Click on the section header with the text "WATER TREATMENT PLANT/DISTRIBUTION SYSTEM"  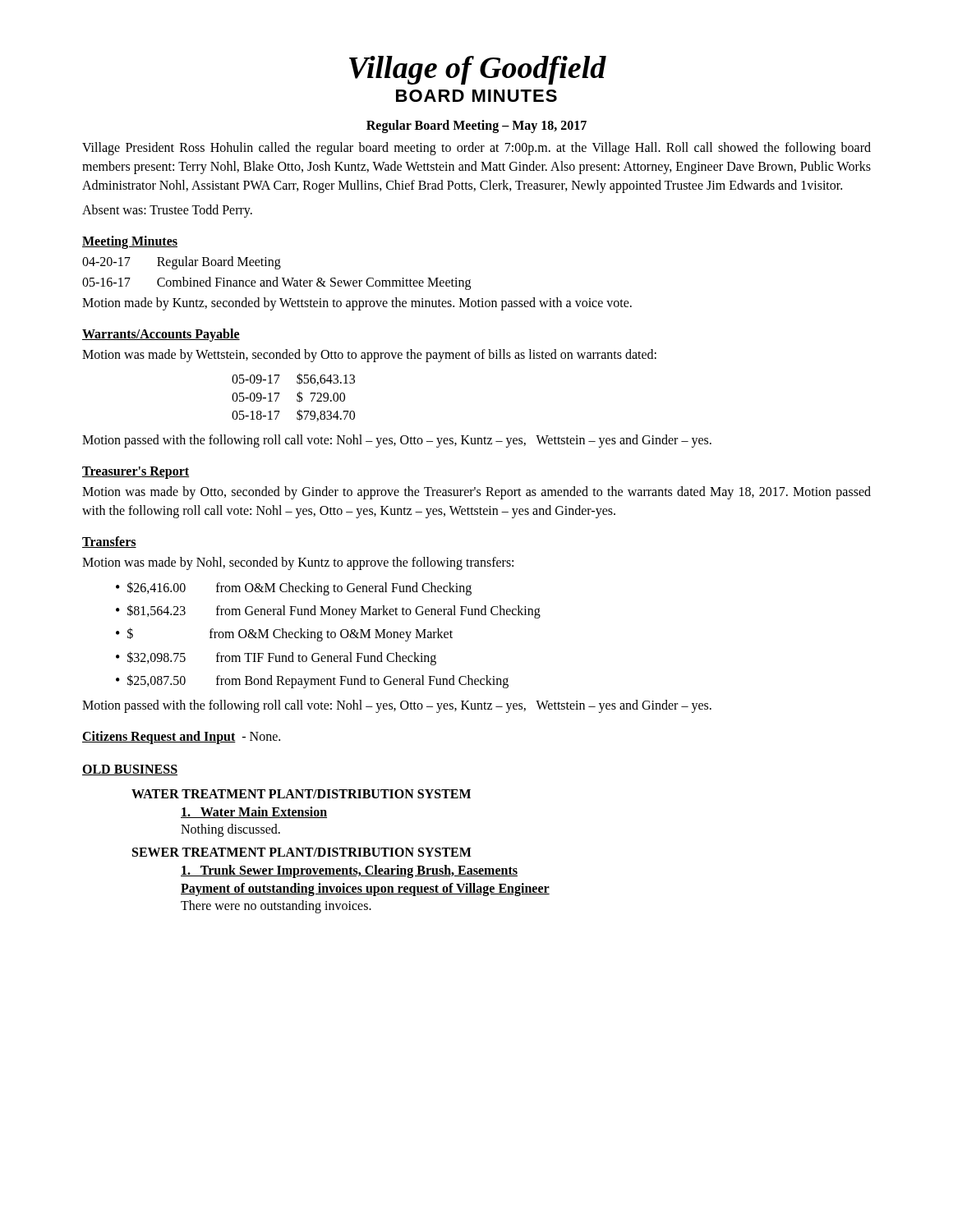[301, 794]
